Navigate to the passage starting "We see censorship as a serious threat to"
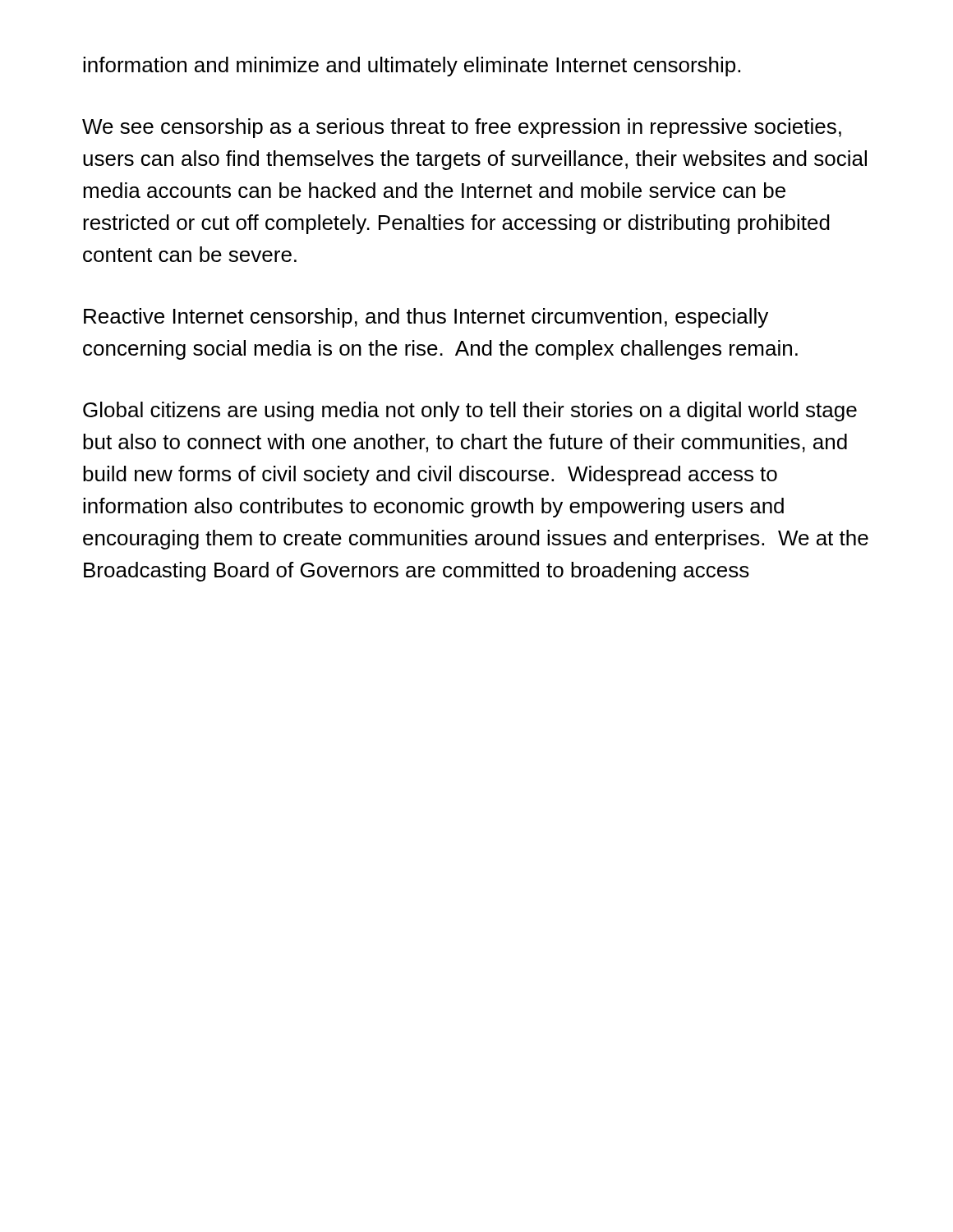The height and width of the screenshot is (1232, 953). click(475, 191)
